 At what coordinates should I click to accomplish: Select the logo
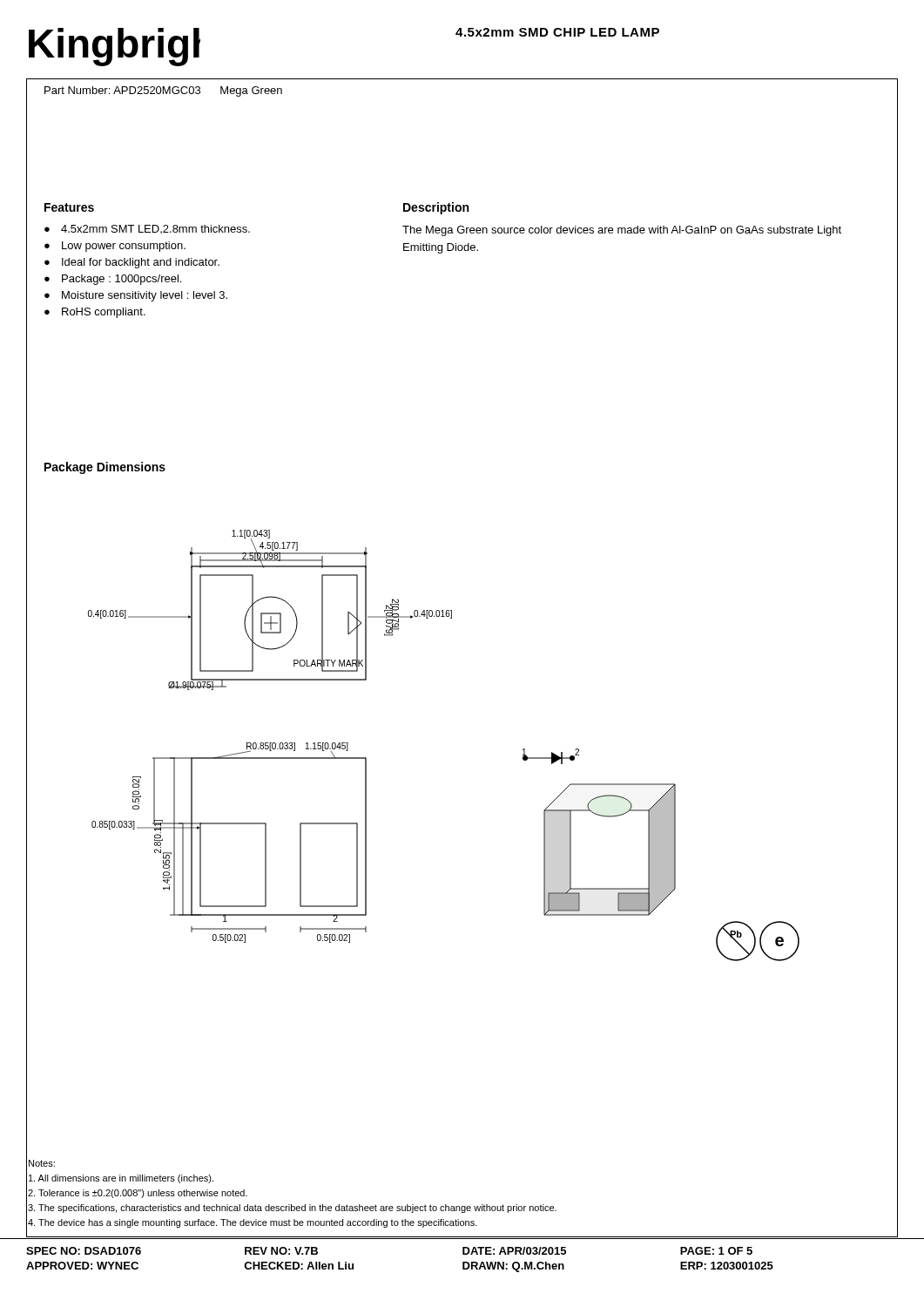122,43
